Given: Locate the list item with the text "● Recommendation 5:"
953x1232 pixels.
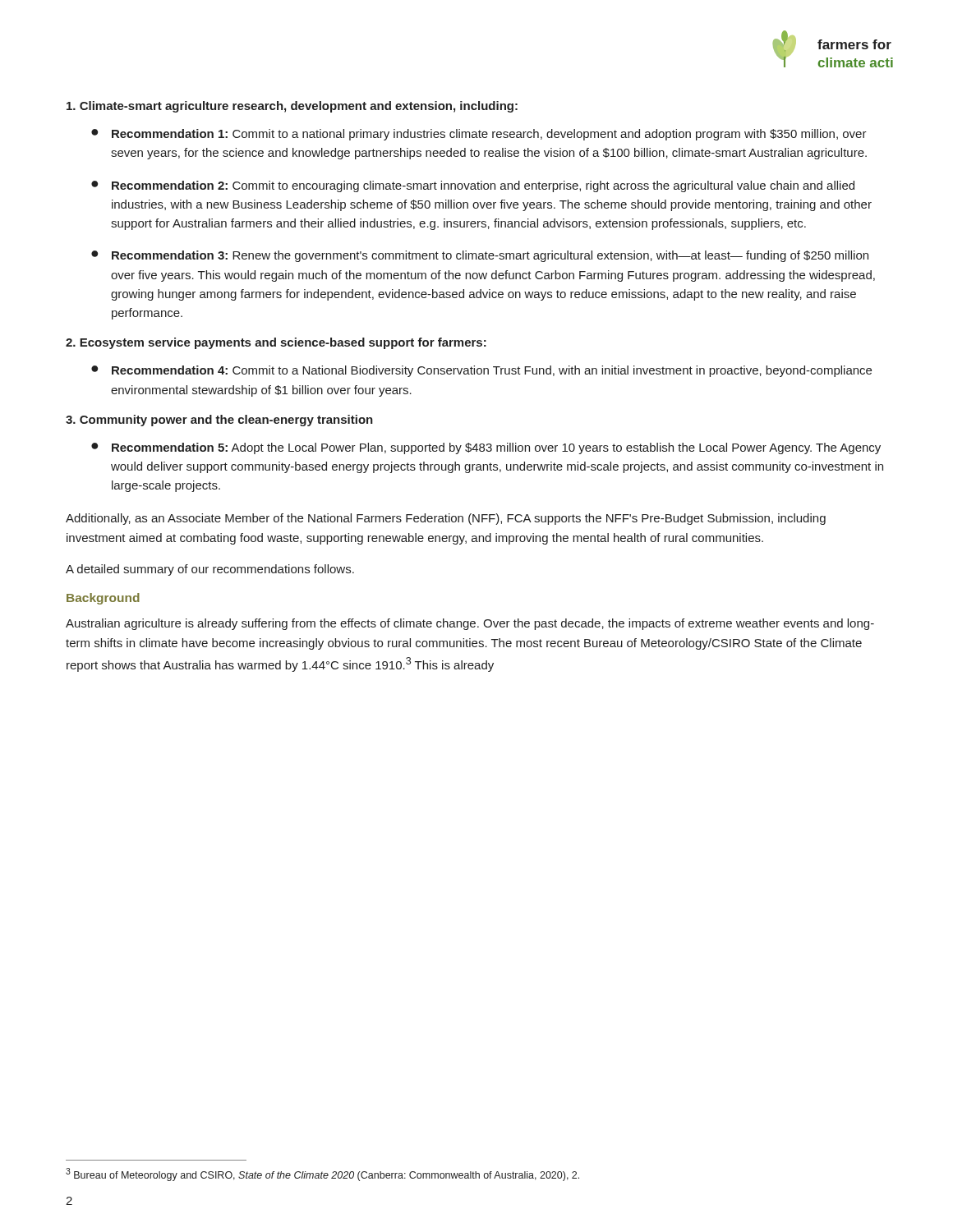Looking at the screenshot, I should [x=489, y=466].
